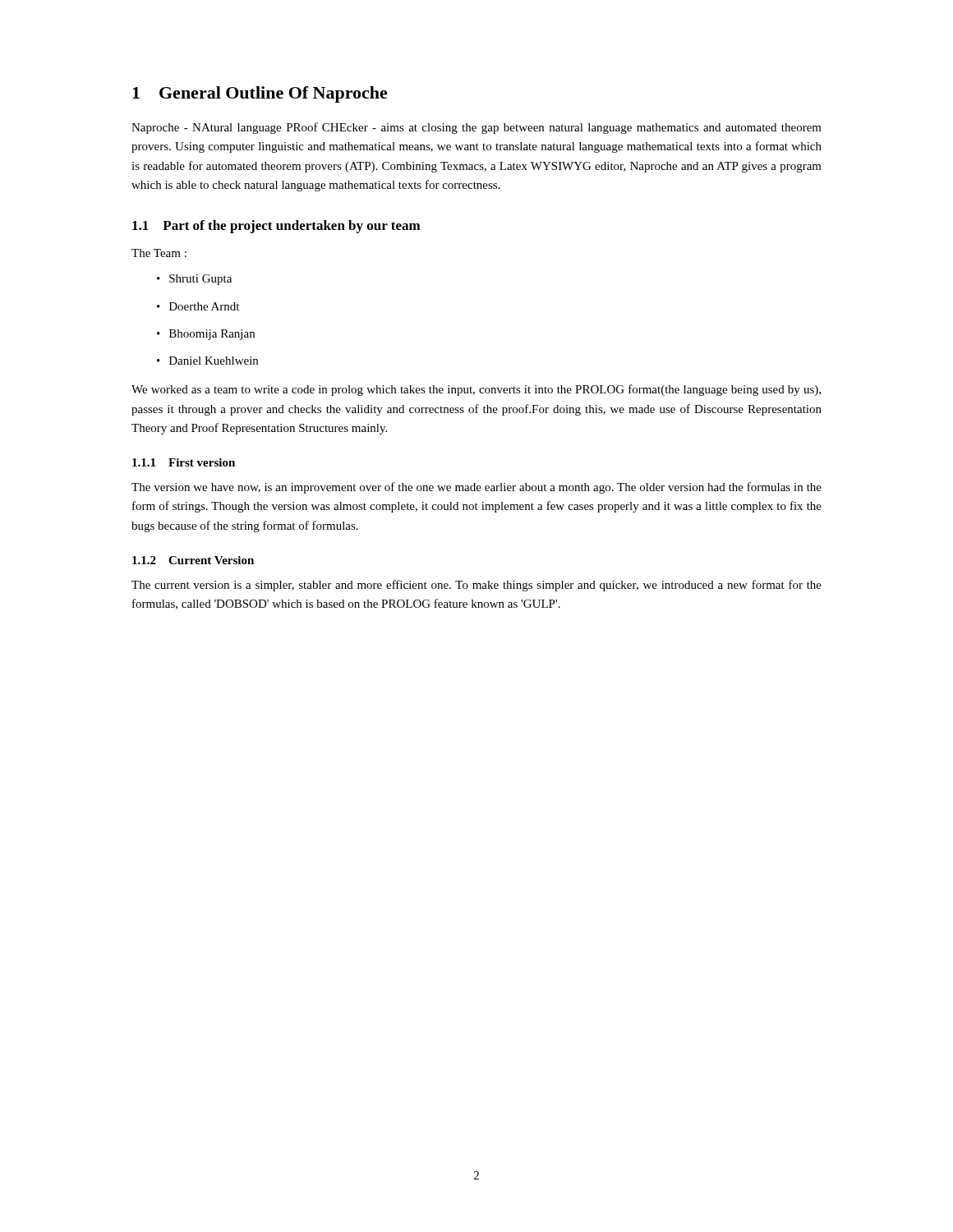The height and width of the screenshot is (1232, 953).
Task: Point to "• Doerthe Arndt"
Action: click(198, 306)
